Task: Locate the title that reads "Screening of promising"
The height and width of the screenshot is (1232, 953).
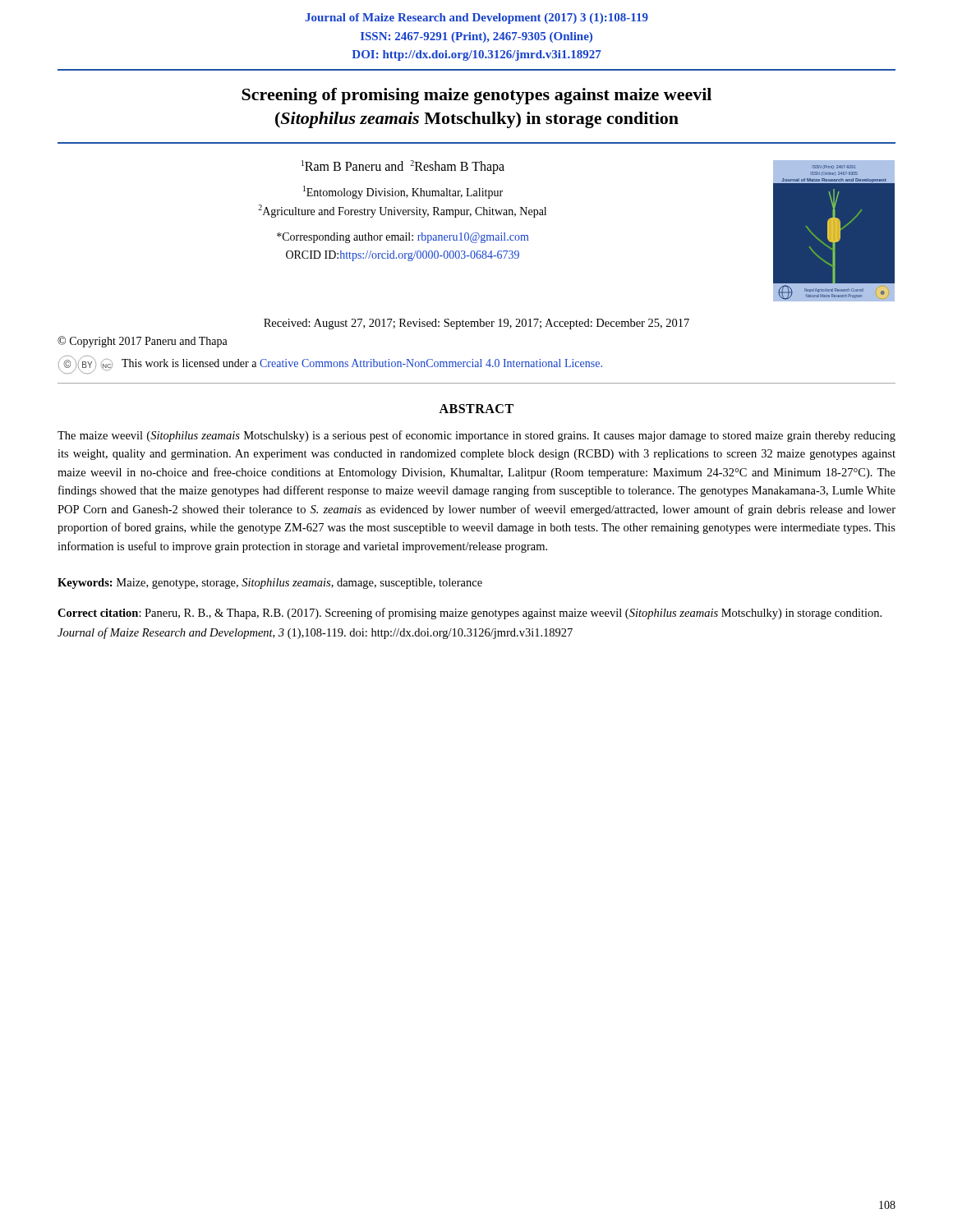Action: (x=476, y=106)
